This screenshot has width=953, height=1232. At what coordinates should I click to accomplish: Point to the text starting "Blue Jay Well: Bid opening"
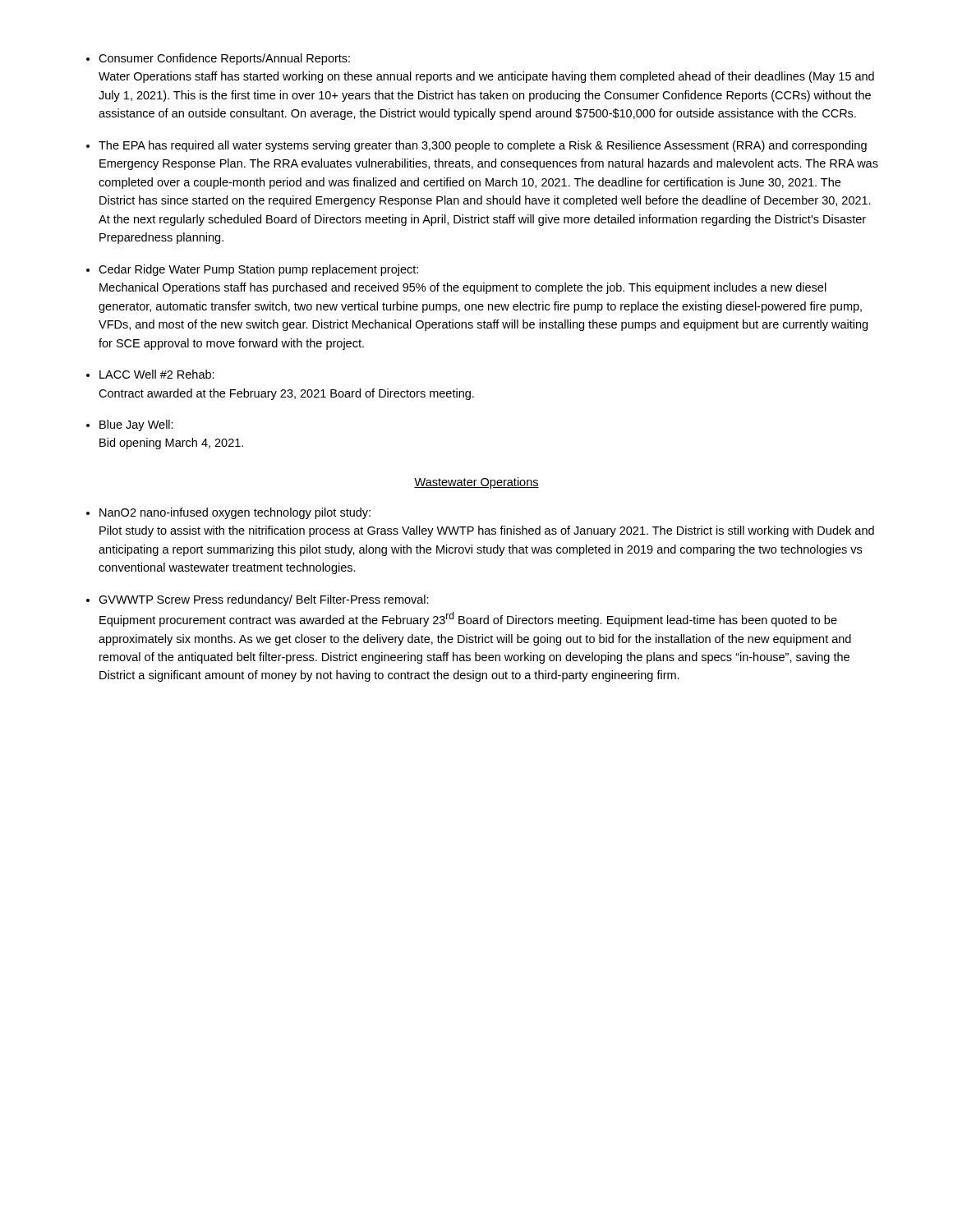coord(171,434)
